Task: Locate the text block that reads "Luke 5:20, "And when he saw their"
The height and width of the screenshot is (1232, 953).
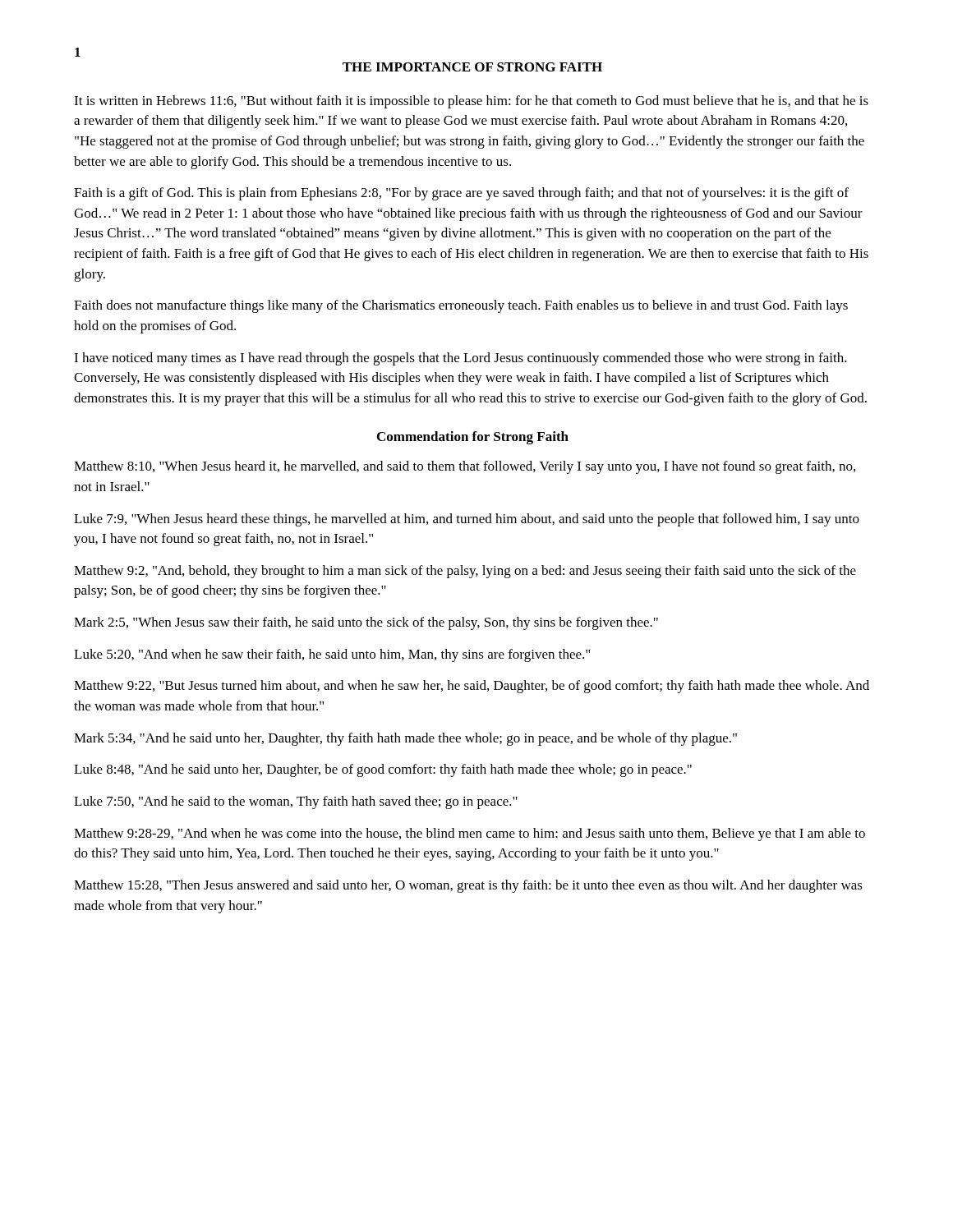Action: (332, 654)
